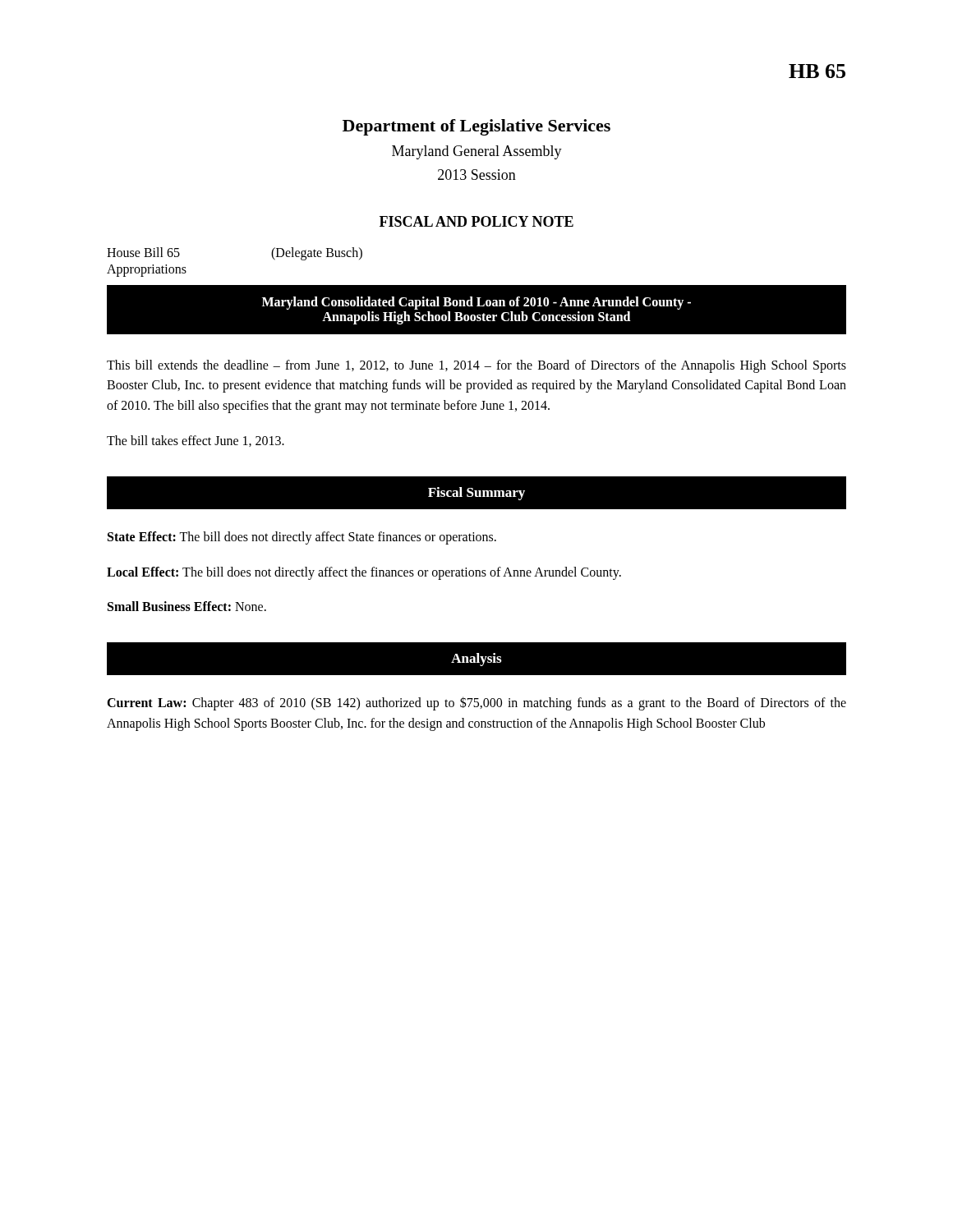Viewport: 953px width, 1232px height.
Task: Locate the section header containing "Maryland Consolidated Capital Bond Loan"
Action: [476, 309]
